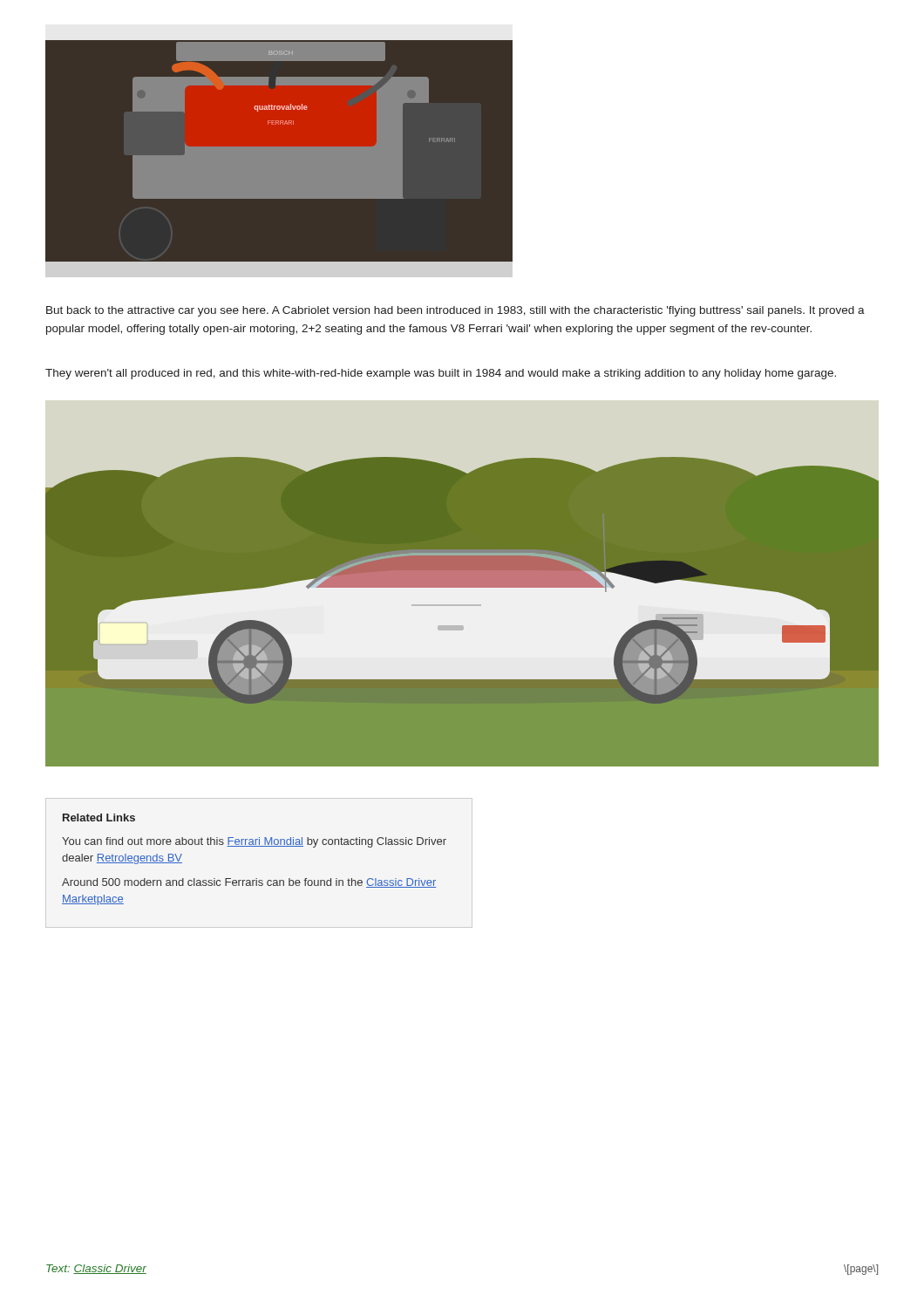
Task: Navigate to the region starting "Around 500 modern and classic Ferraris can"
Action: [x=249, y=890]
